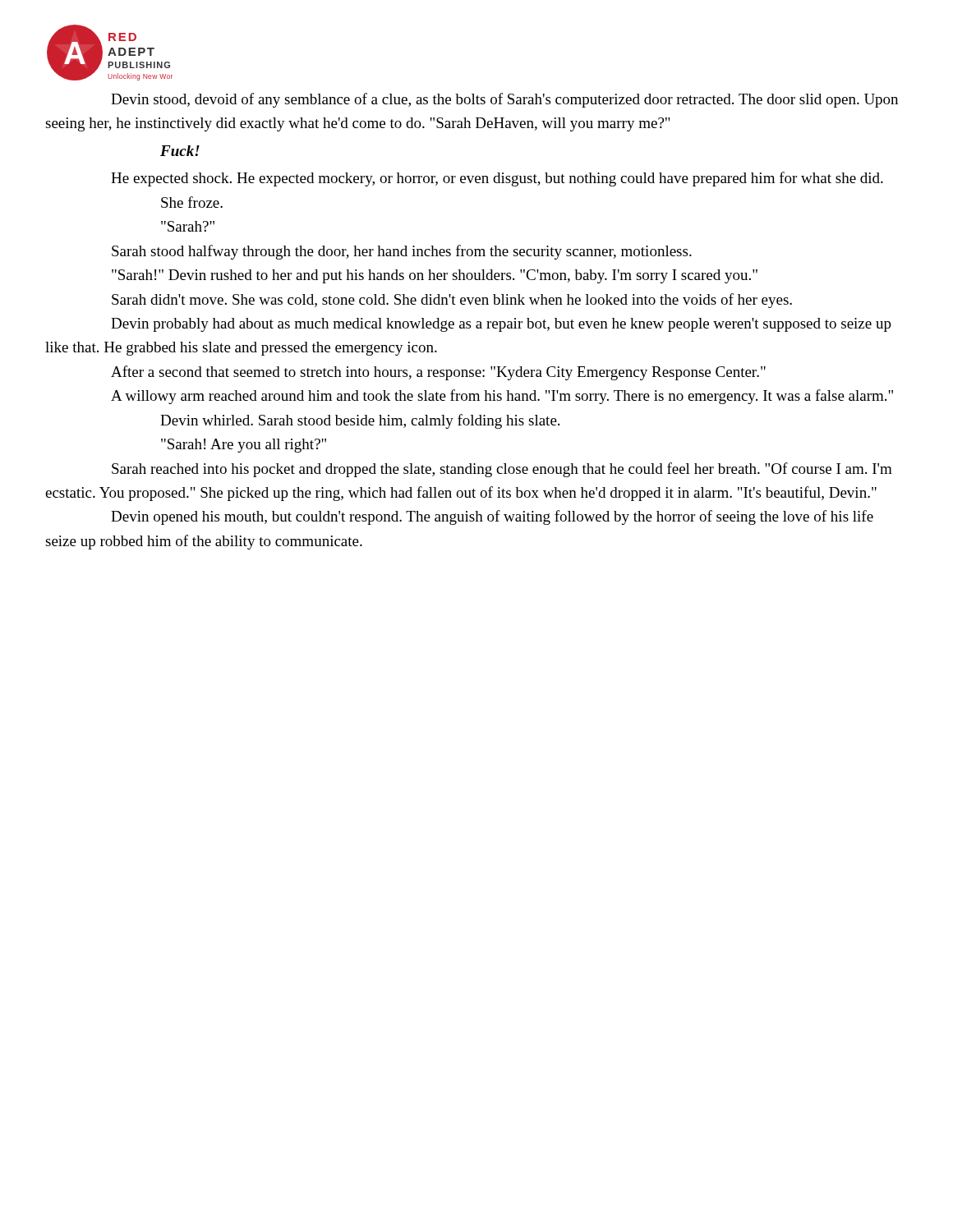Select the element starting "Sarah didn't move. She"
This screenshot has width=953, height=1232.
coord(476,299)
